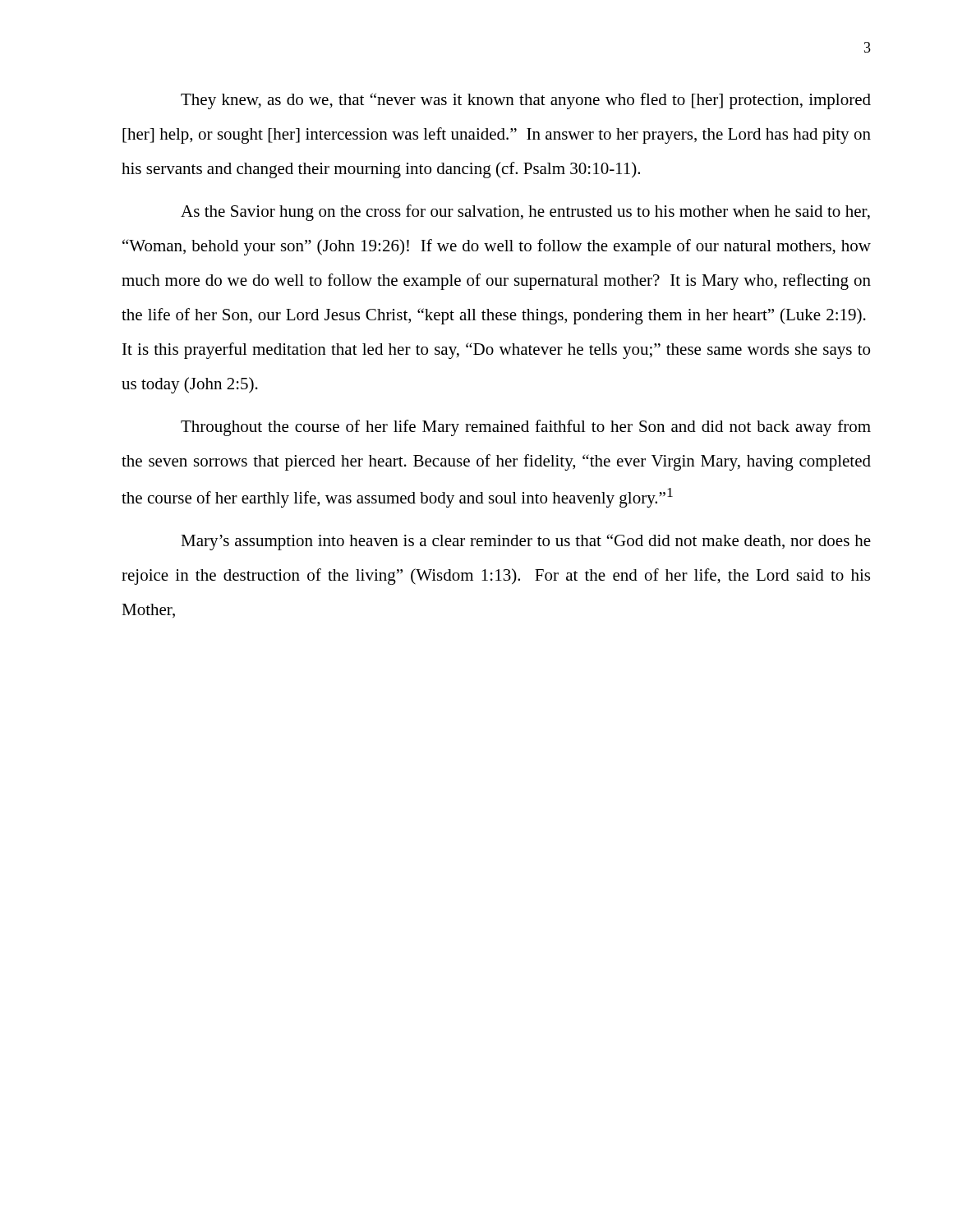Click the passage that begins "Mary’s assumption into heaven is a"
This screenshot has width=953, height=1232.
(x=496, y=575)
